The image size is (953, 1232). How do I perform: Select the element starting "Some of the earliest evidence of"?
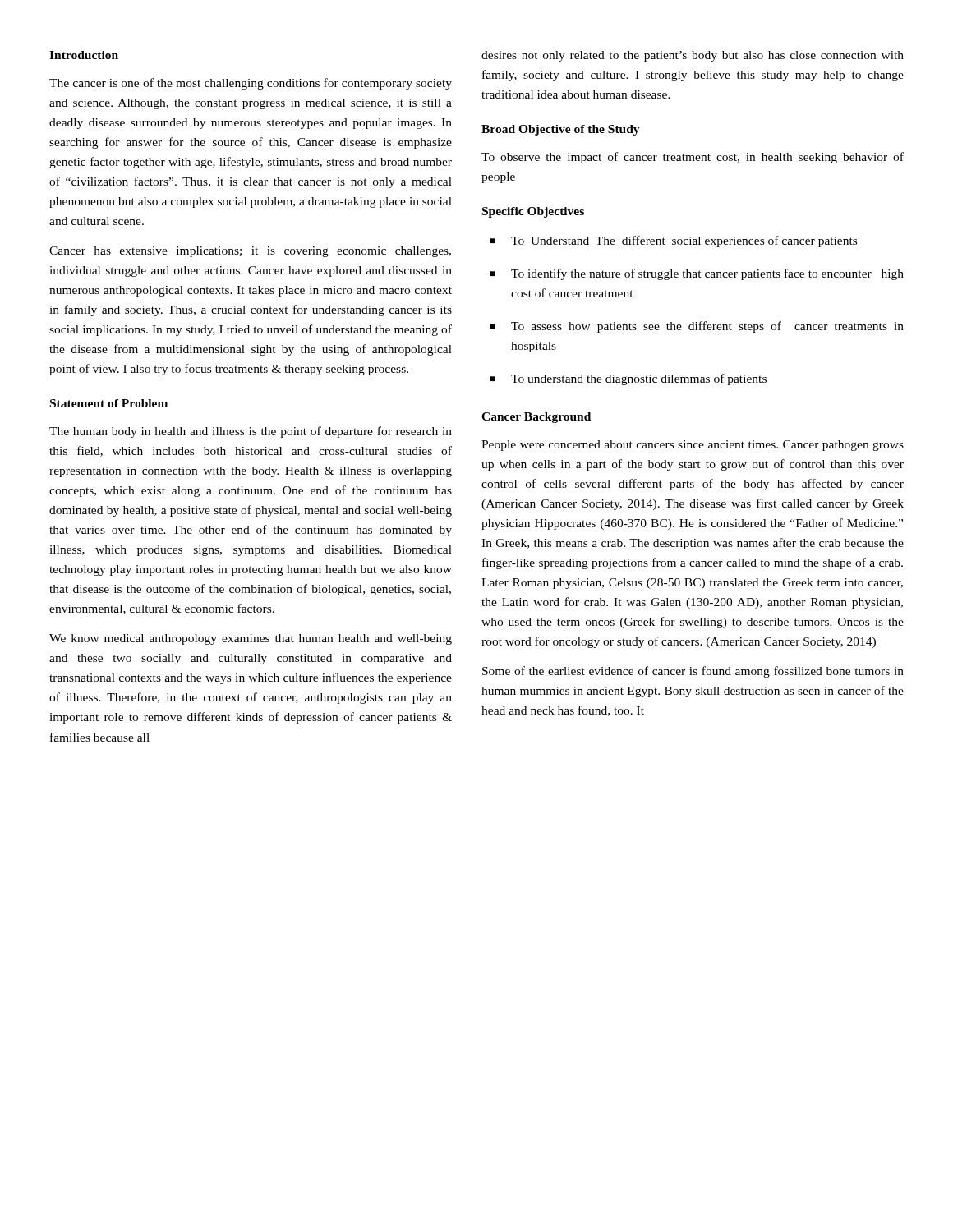point(693,691)
